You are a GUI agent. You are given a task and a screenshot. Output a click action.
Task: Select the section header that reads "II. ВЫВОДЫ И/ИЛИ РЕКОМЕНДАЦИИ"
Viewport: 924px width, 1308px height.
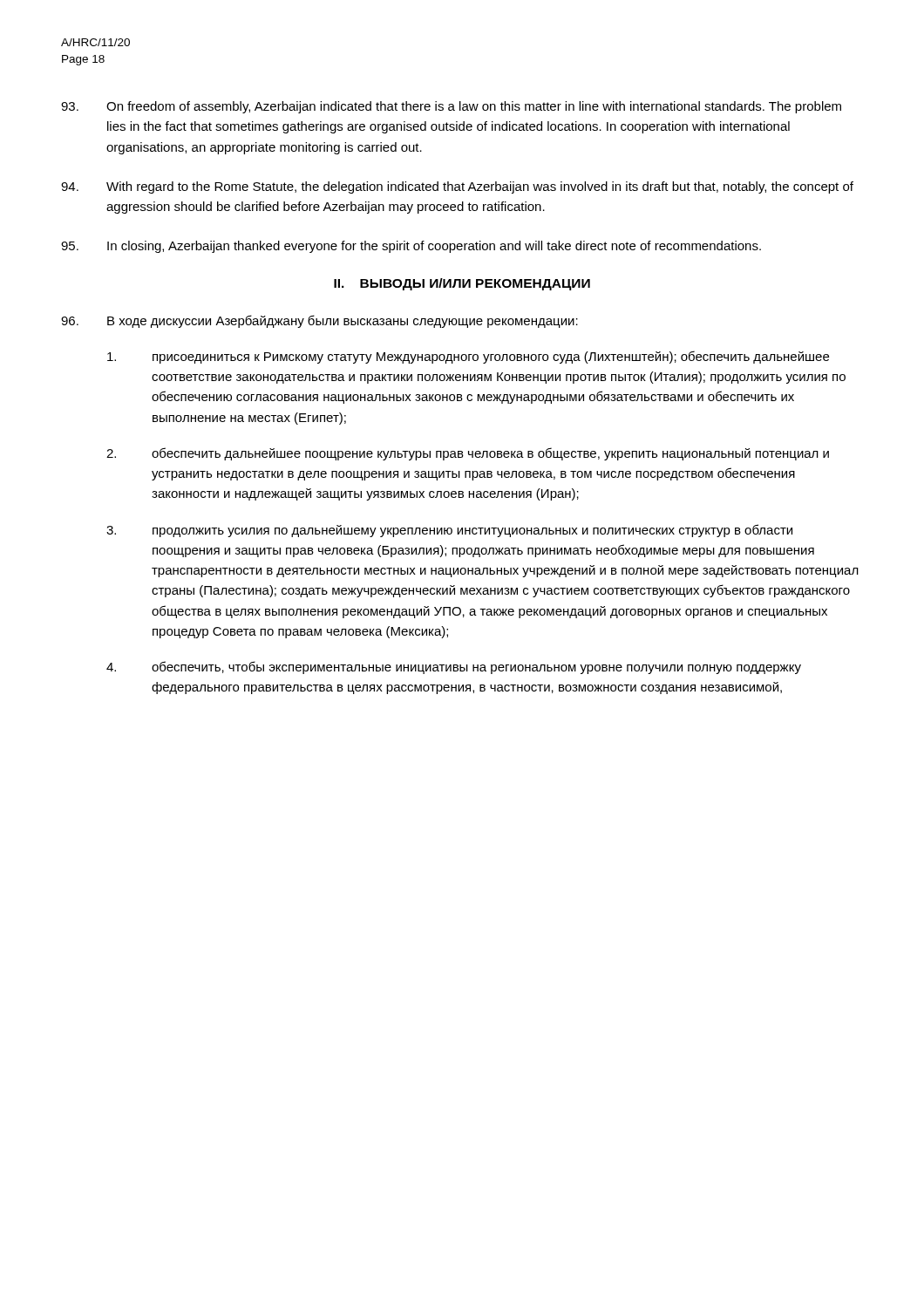click(x=462, y=283)
